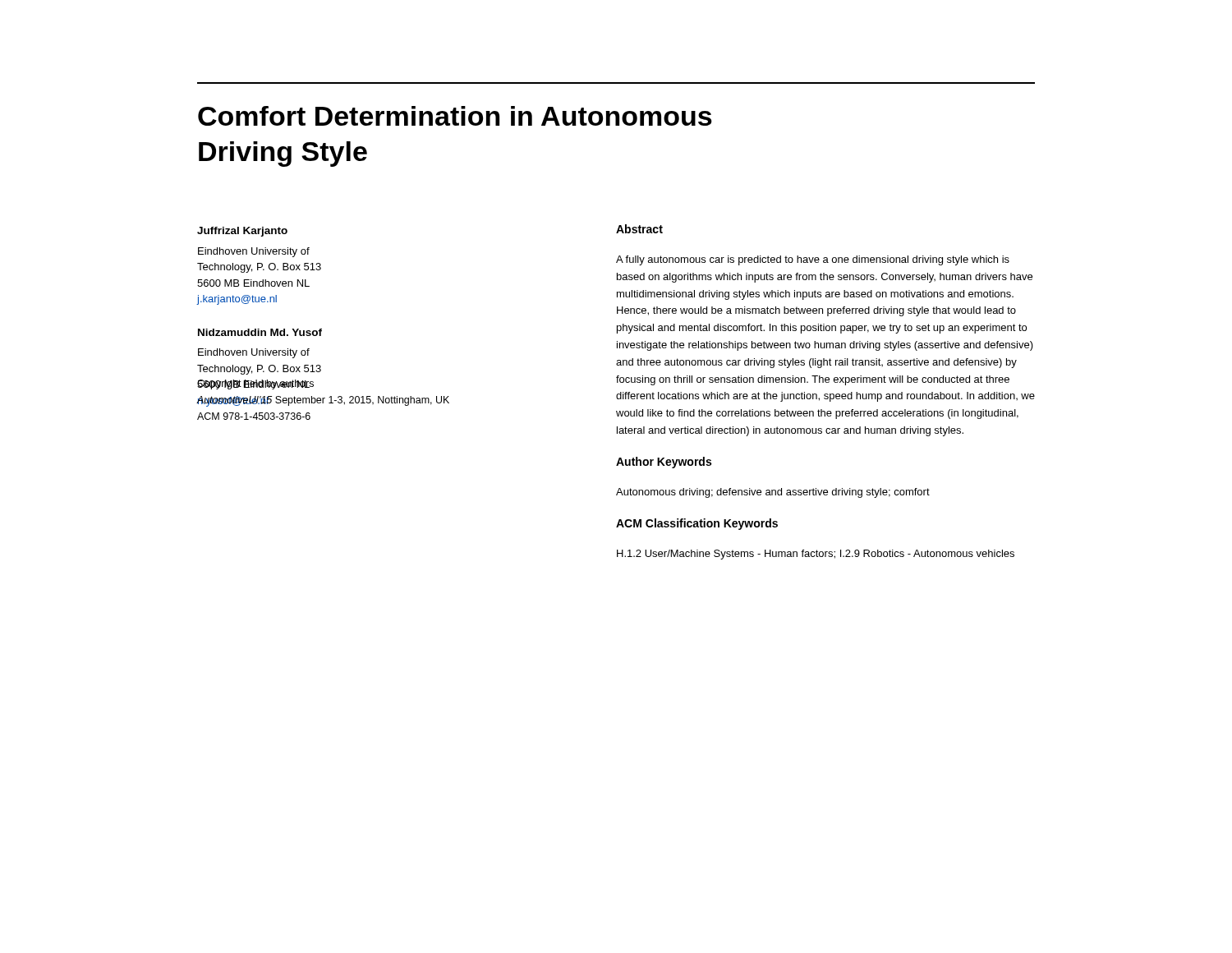Find the region starting "H.1.2 User/Machine Systems - Human"
The image size is (1232, 953).
point(825,554)
